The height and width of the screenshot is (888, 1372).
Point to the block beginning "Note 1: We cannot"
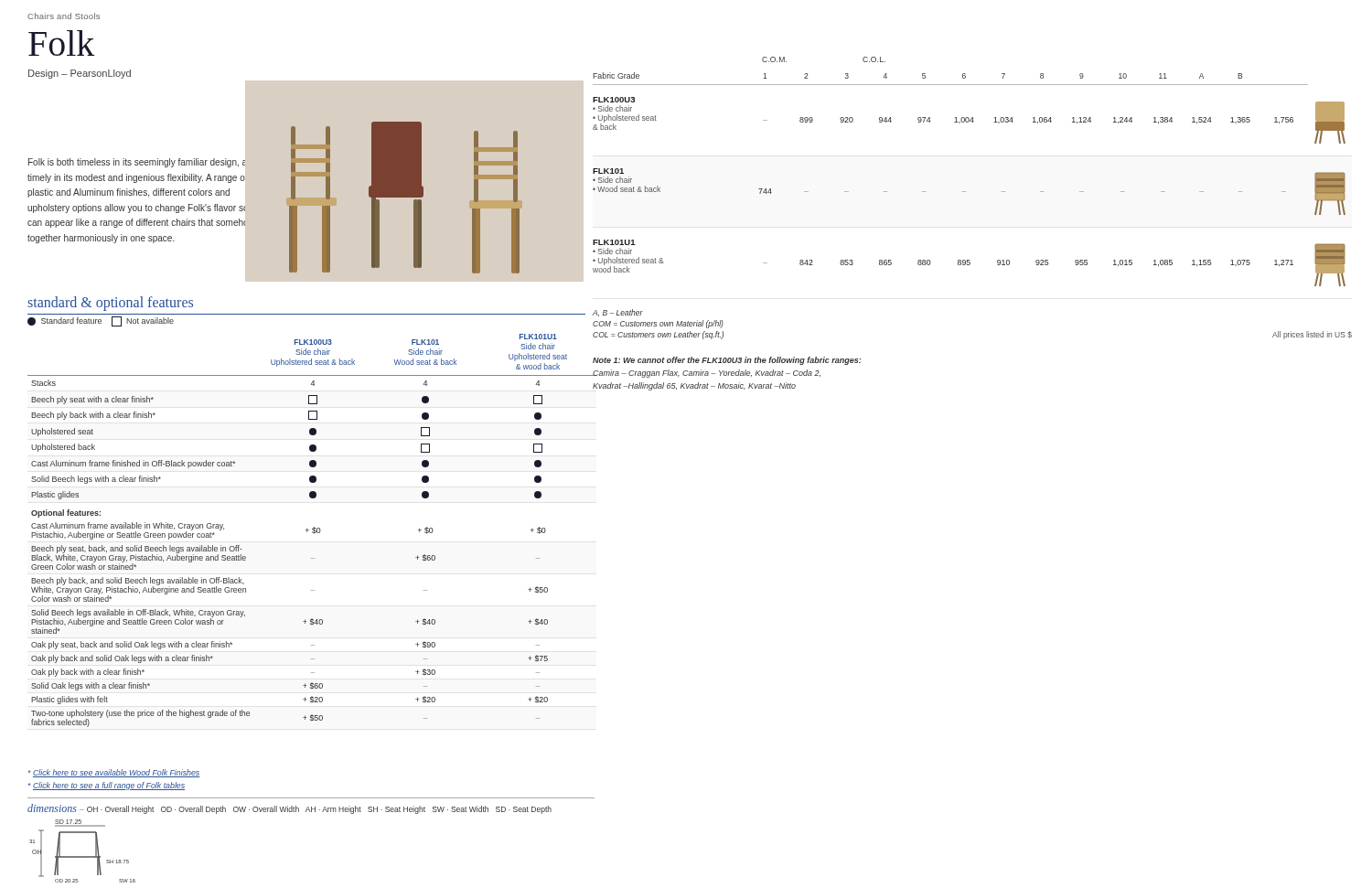(727, 373)
